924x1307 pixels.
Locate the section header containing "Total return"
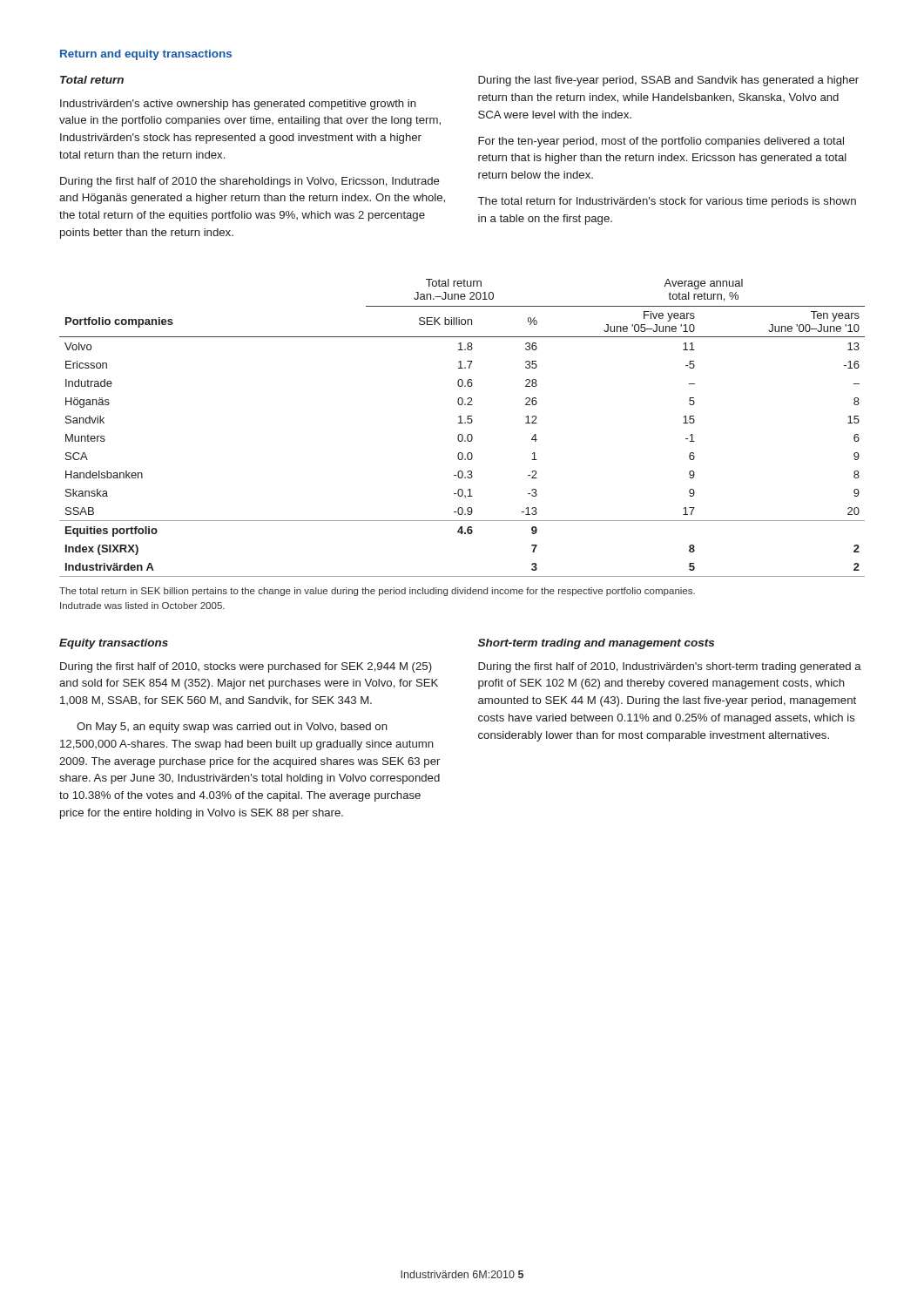pyautogui.click(x=92, y=80)
